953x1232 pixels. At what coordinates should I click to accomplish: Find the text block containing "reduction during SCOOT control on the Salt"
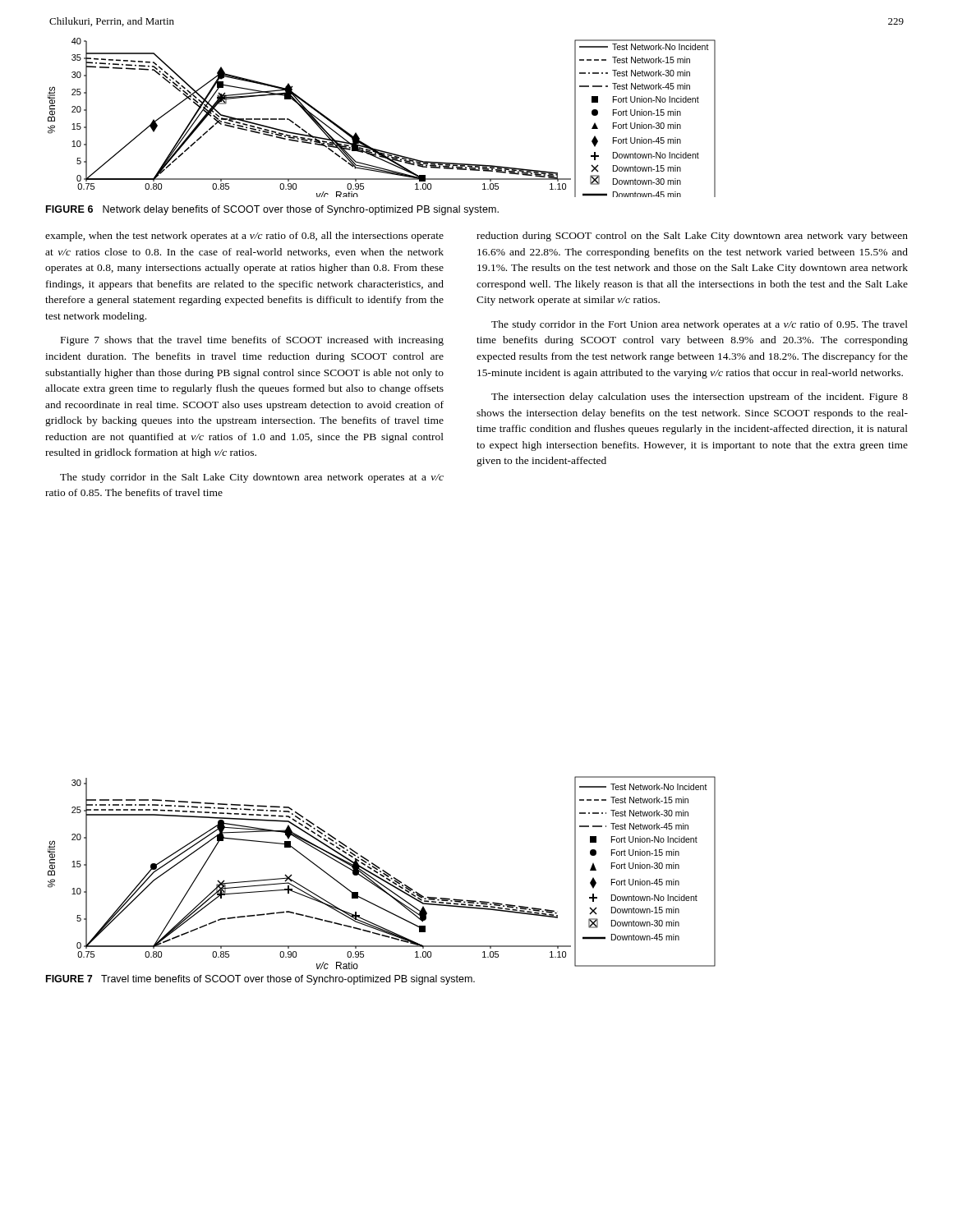[692, 348]
